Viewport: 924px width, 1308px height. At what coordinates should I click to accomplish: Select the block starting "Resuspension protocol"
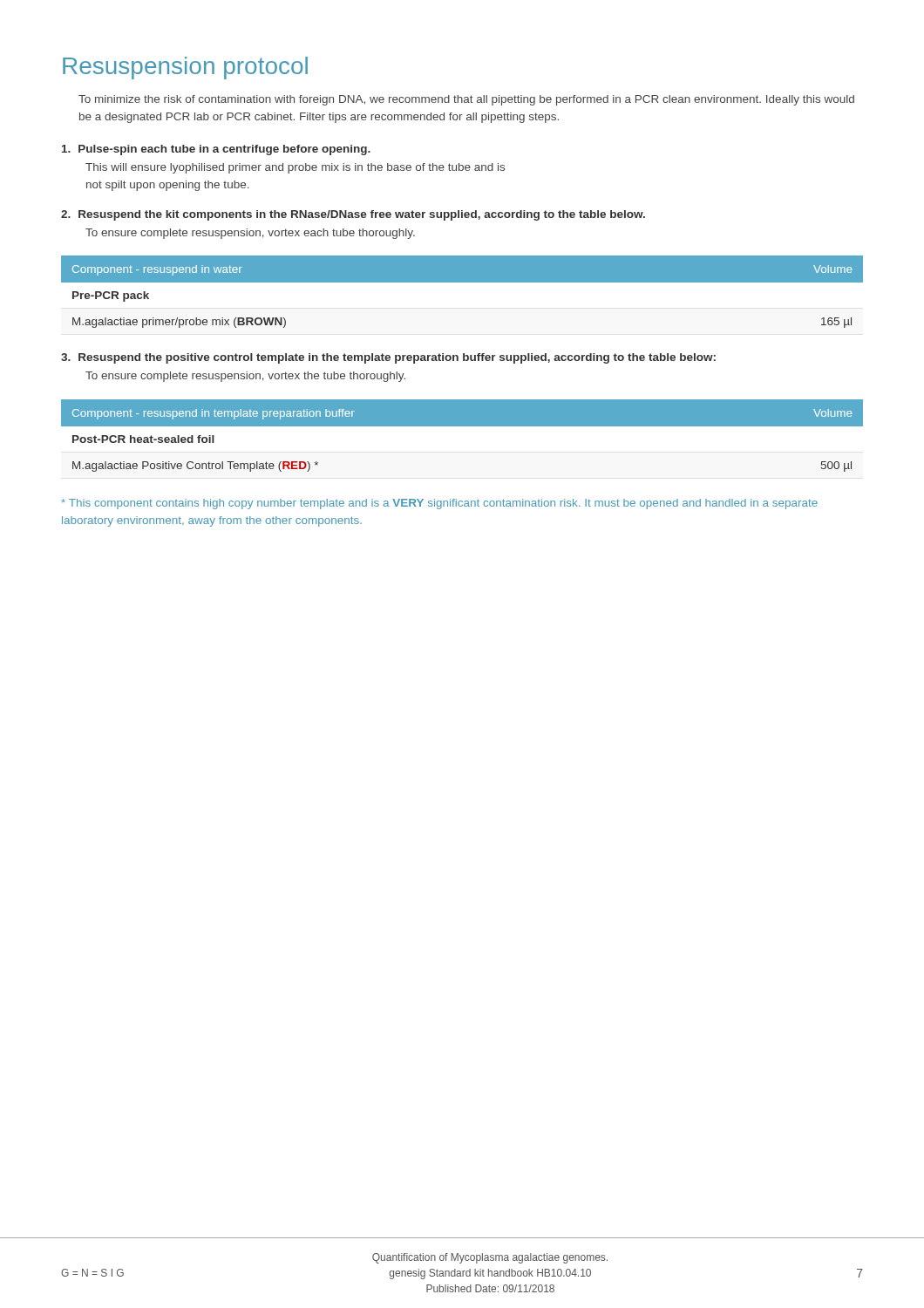point(185,66)
